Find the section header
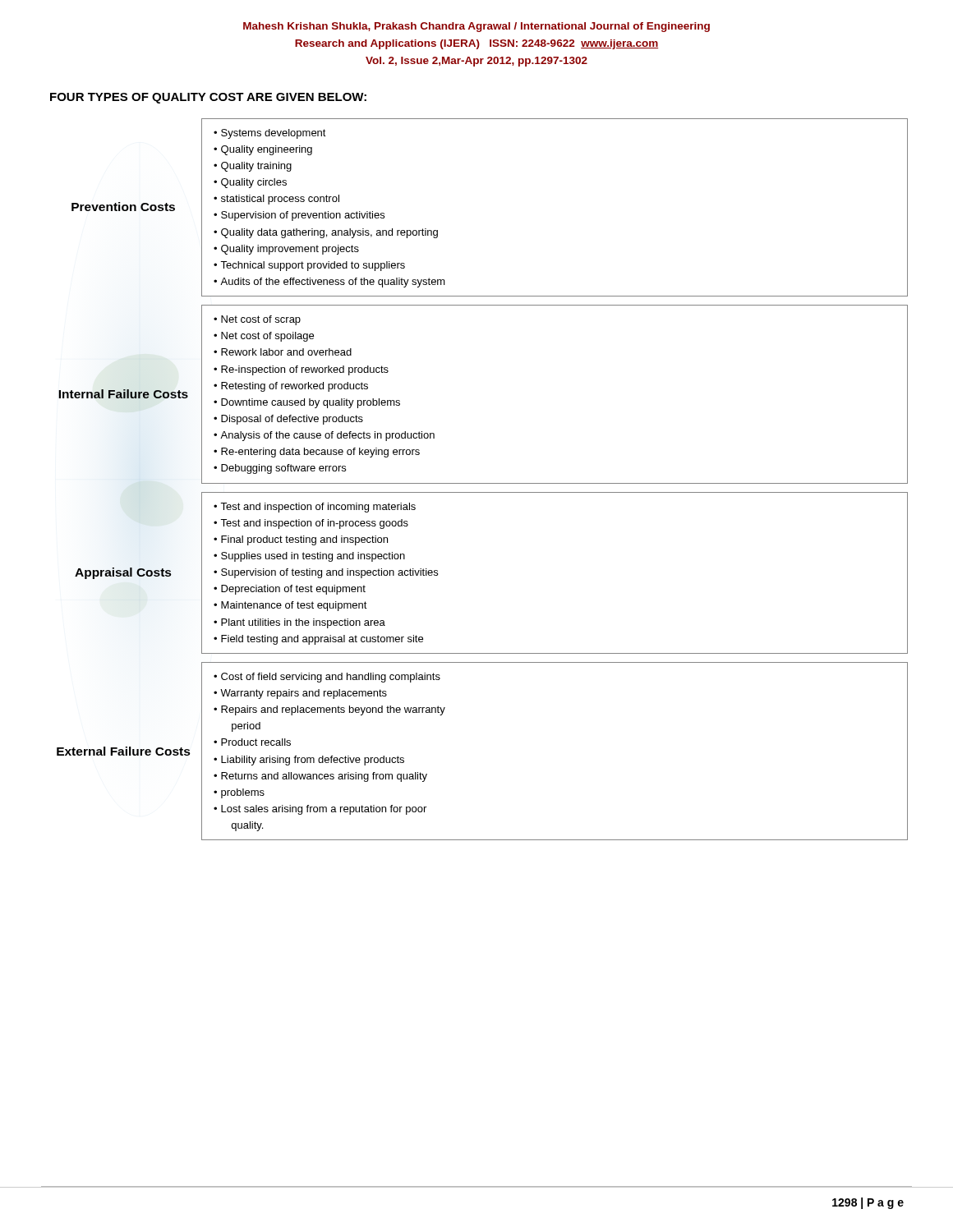 (x=208, y=96)
